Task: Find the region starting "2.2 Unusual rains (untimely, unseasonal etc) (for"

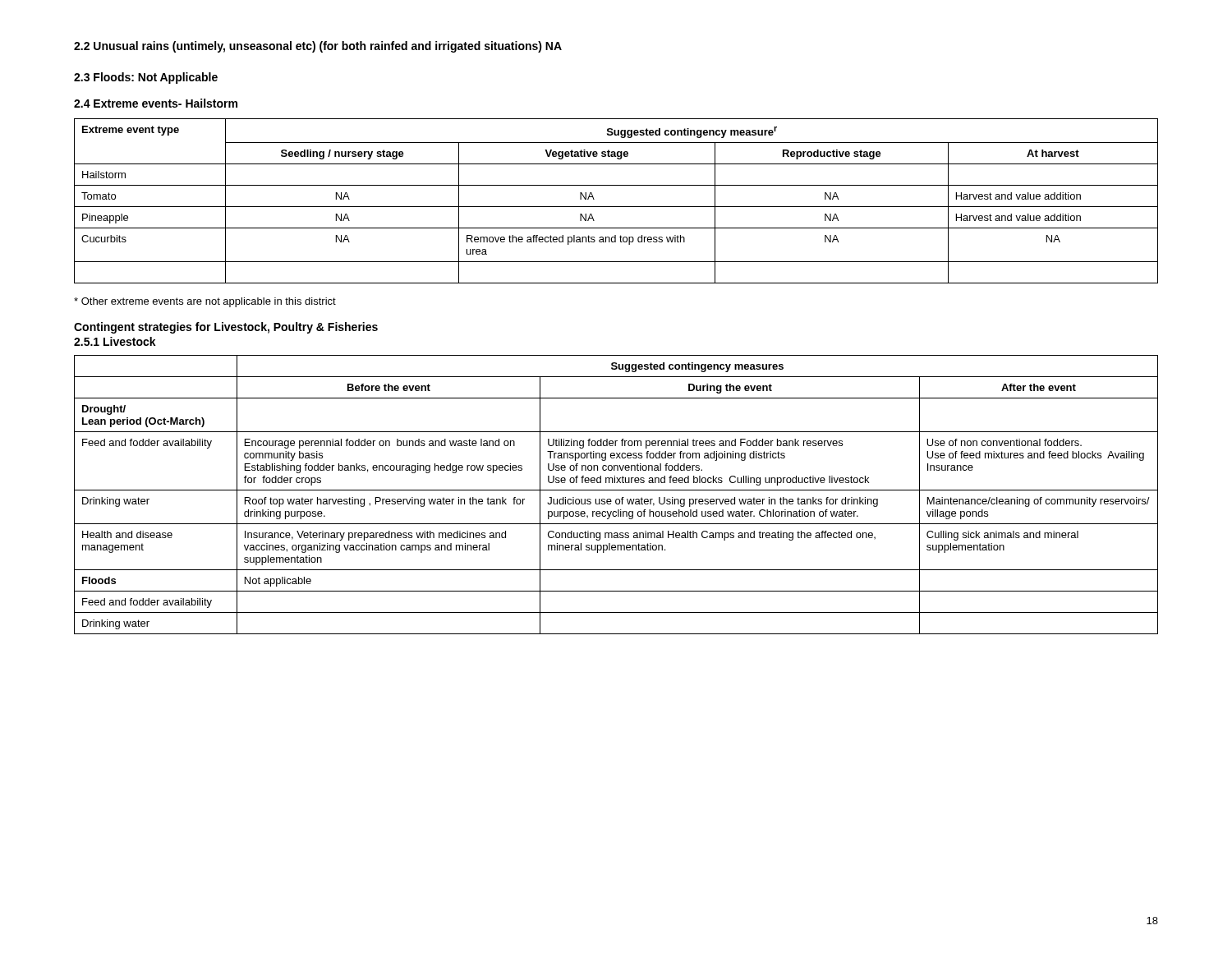Action: coord(318,46)
